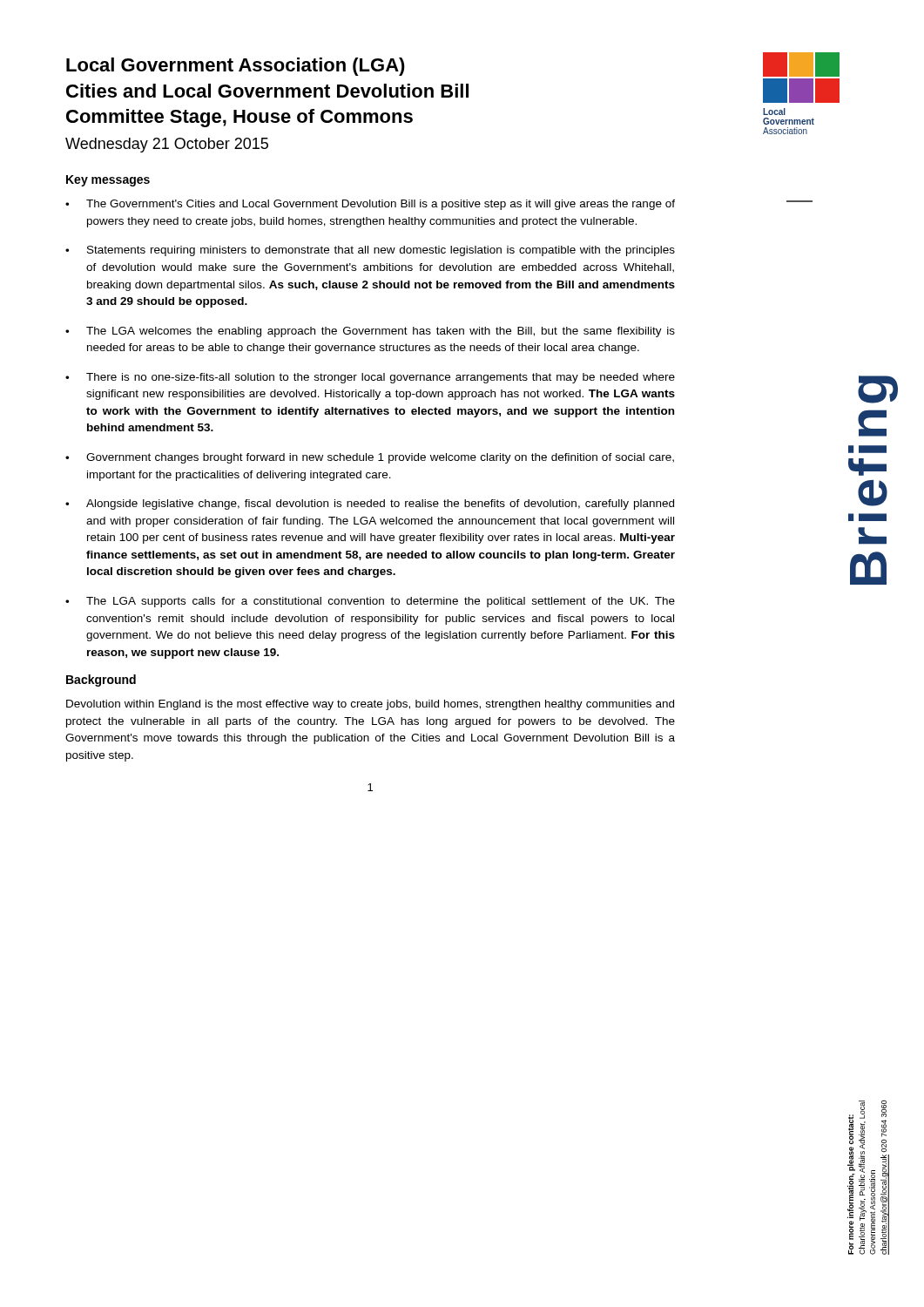Viewport: 924px width, 1307px height.
Task: Where is the passage that starts "Devolution within England is the most effective"?
Action: coord(370,729)
